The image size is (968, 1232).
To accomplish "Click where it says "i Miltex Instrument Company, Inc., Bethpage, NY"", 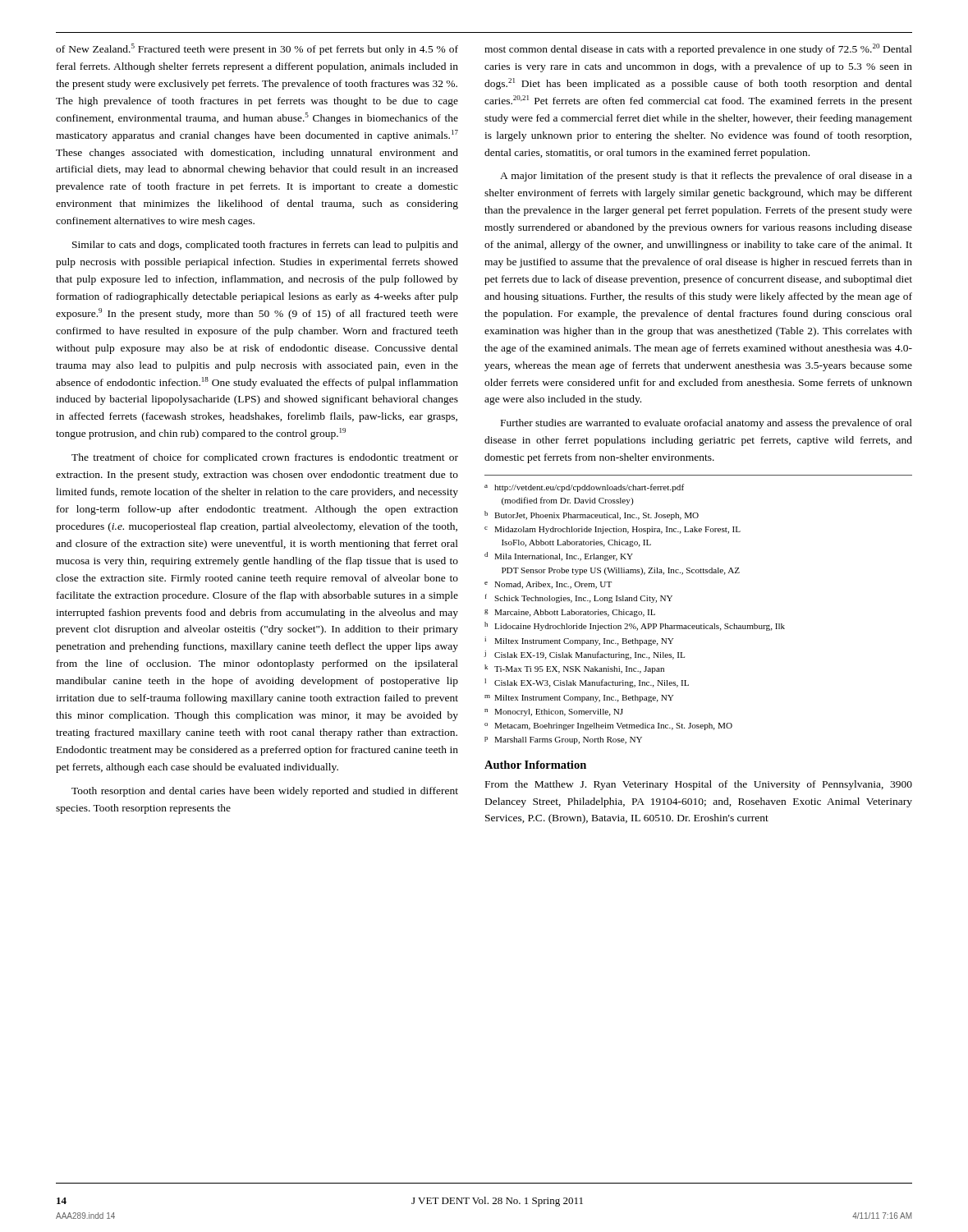I will coord(579,641).
